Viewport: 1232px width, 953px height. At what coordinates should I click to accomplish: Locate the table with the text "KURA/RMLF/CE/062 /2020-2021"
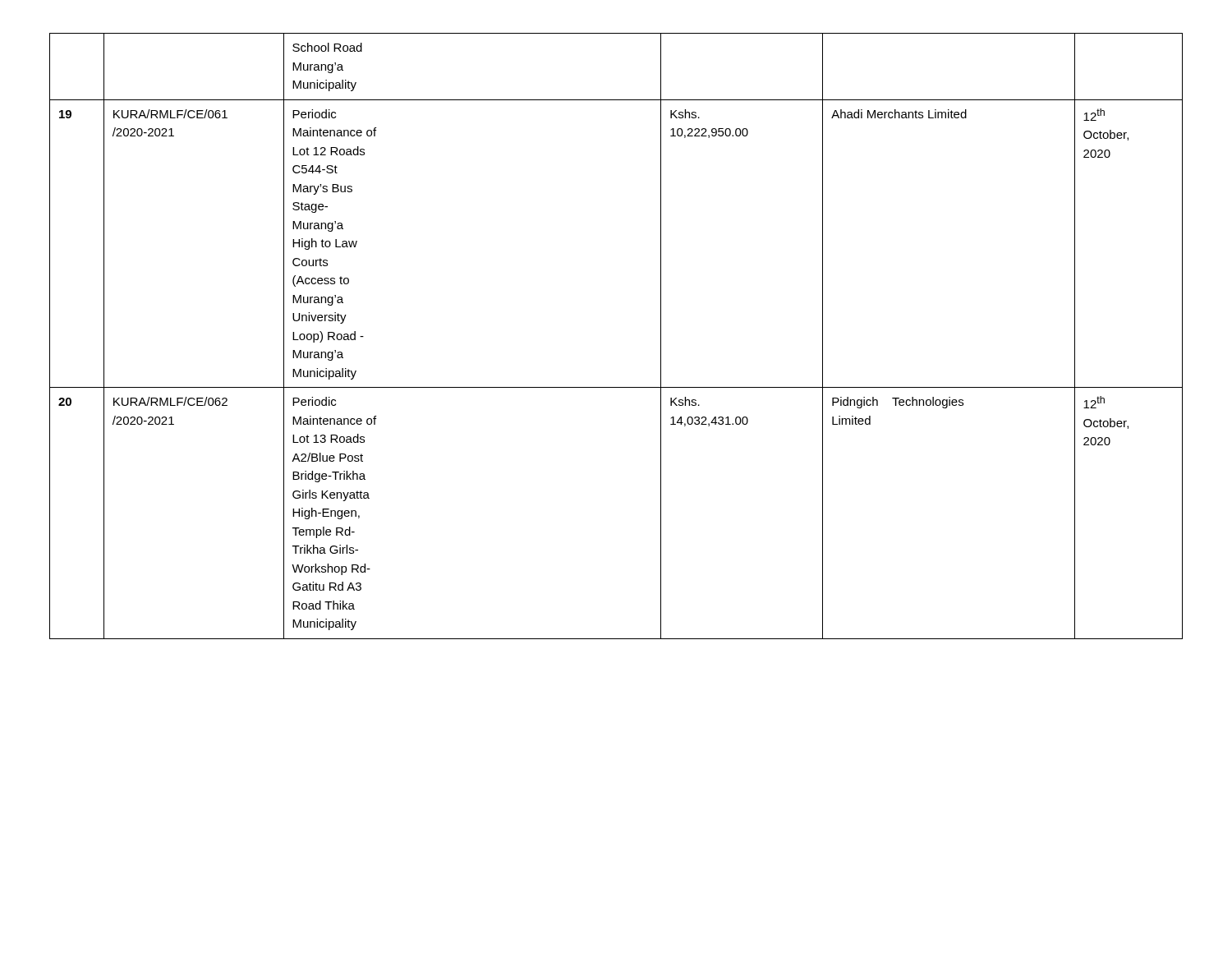pyautogui.click(x=616, y=336)
